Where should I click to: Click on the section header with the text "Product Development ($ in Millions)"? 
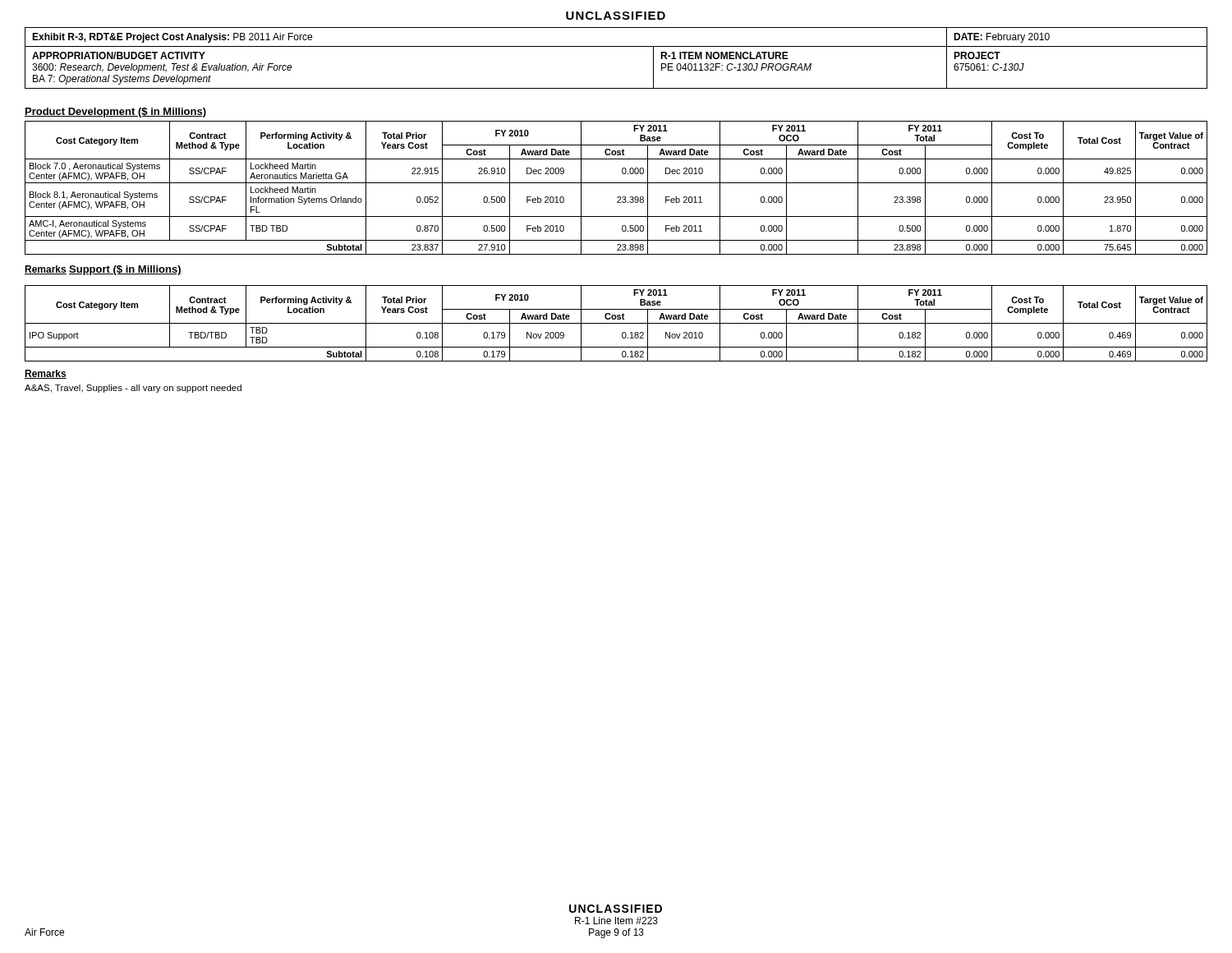(x=115, y=111)
